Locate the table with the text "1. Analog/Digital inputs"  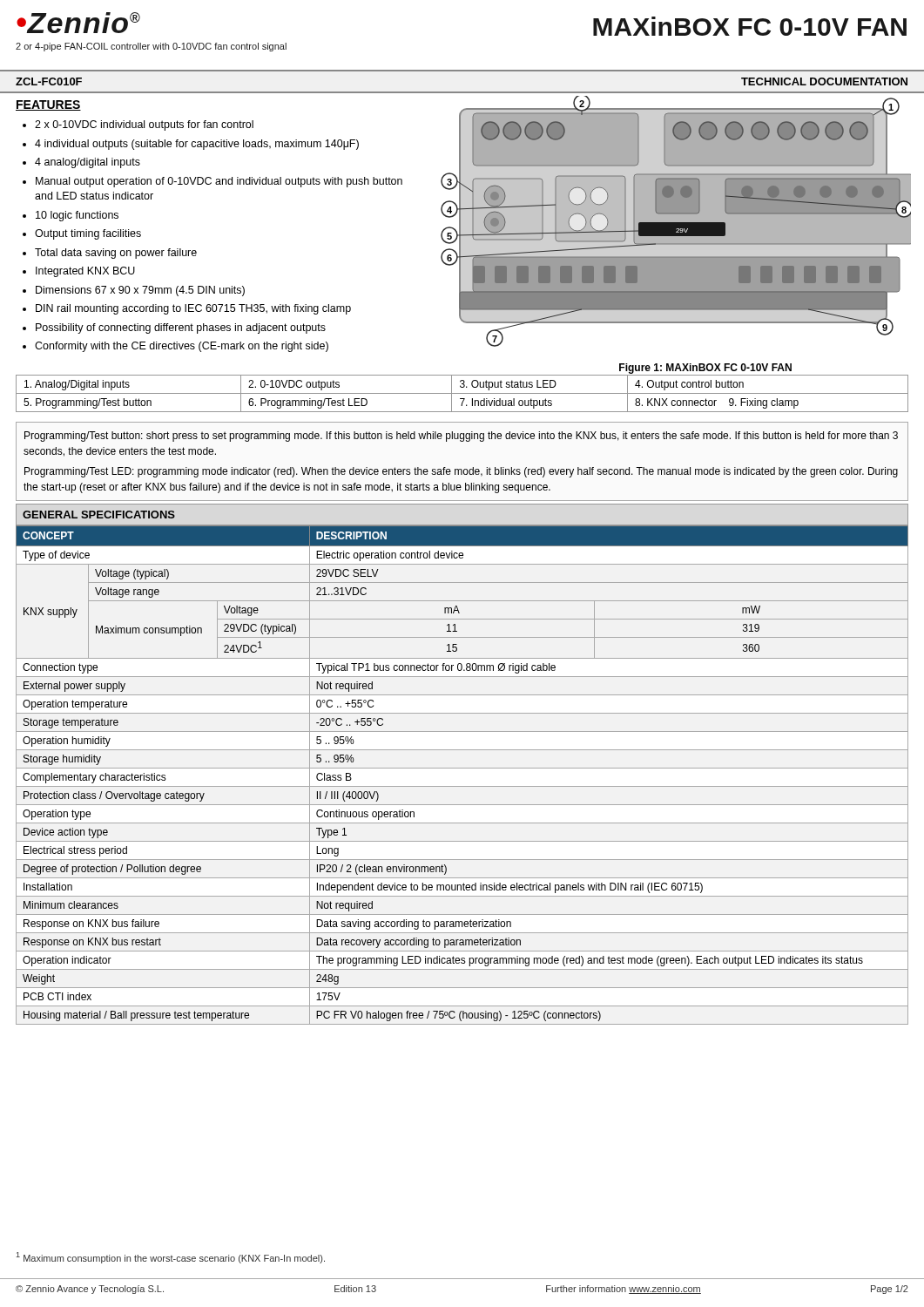click(462, 393)
